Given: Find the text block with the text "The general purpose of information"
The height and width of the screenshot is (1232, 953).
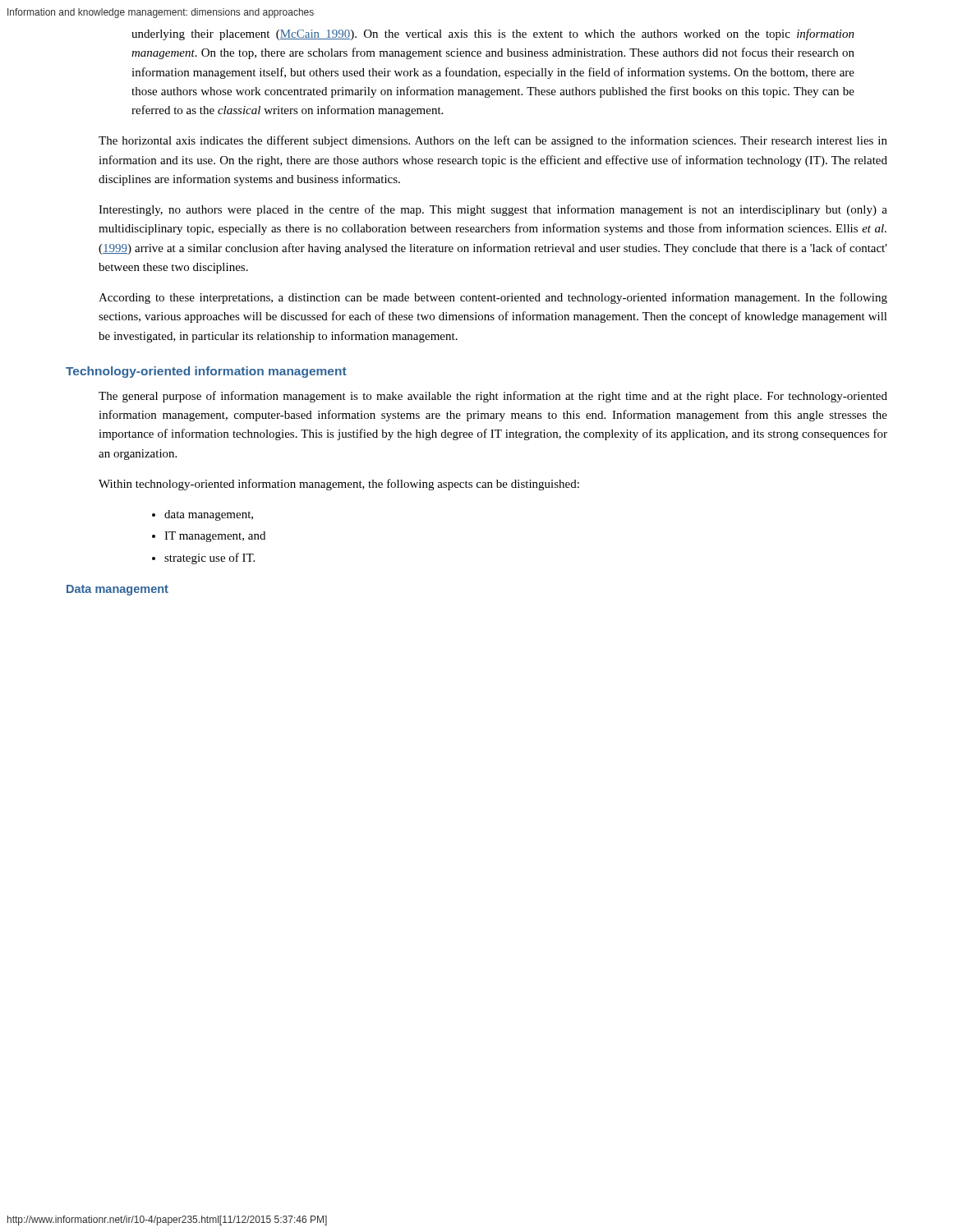Looking at the screenshot, I should coord(493,424).
